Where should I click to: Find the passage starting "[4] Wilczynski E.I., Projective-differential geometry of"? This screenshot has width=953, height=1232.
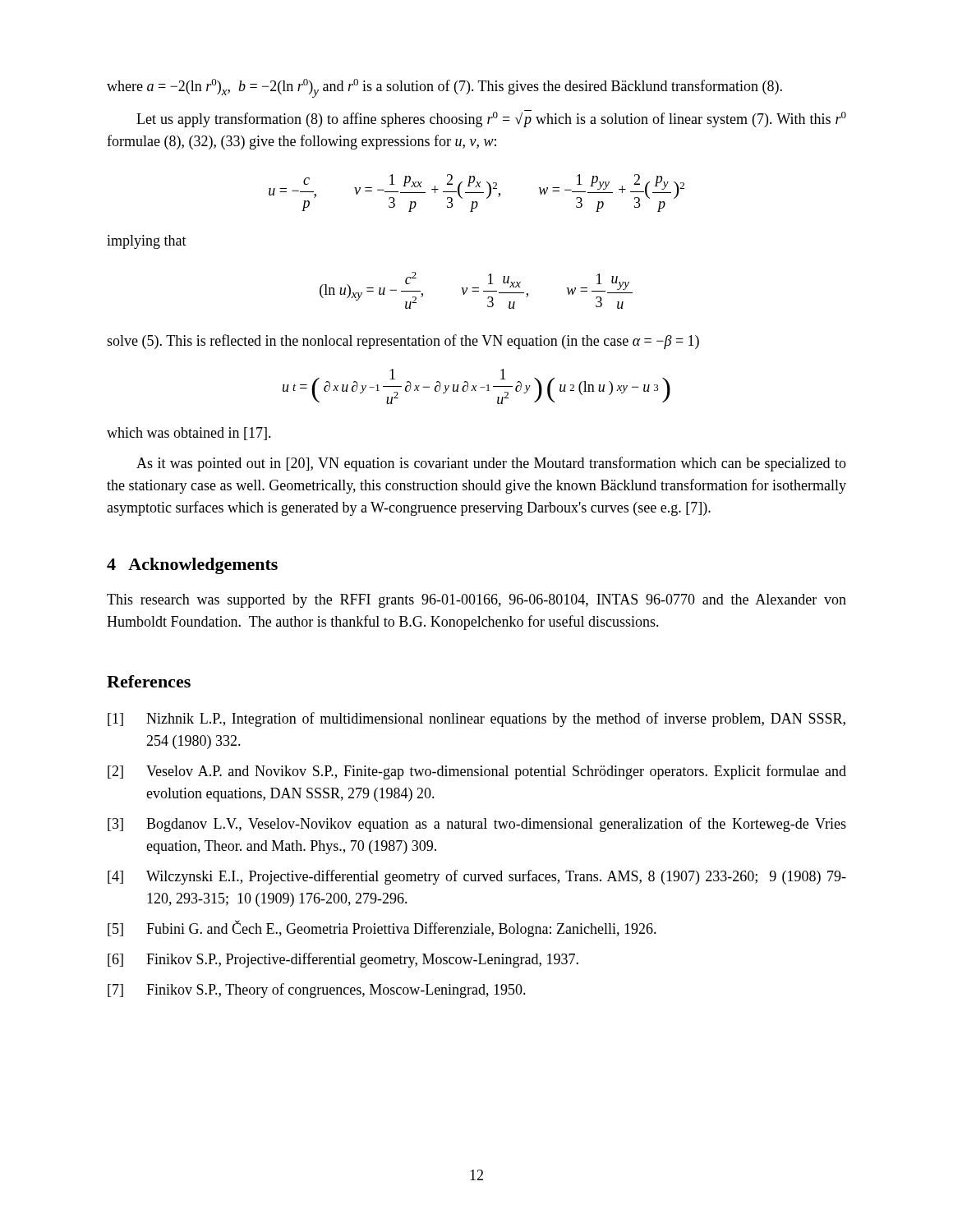coord(476,888)
